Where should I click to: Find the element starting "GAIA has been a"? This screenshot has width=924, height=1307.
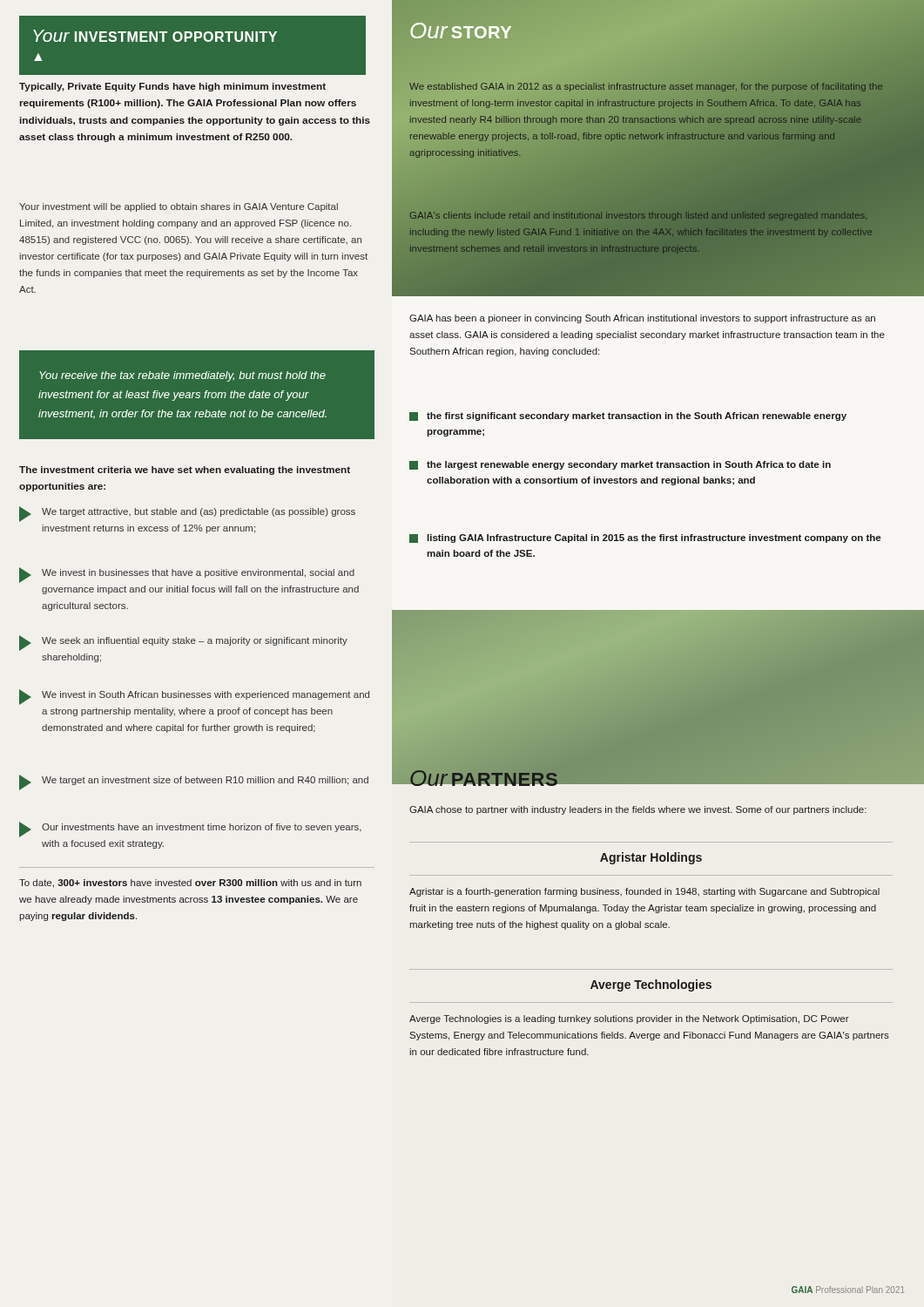point(647,335)
